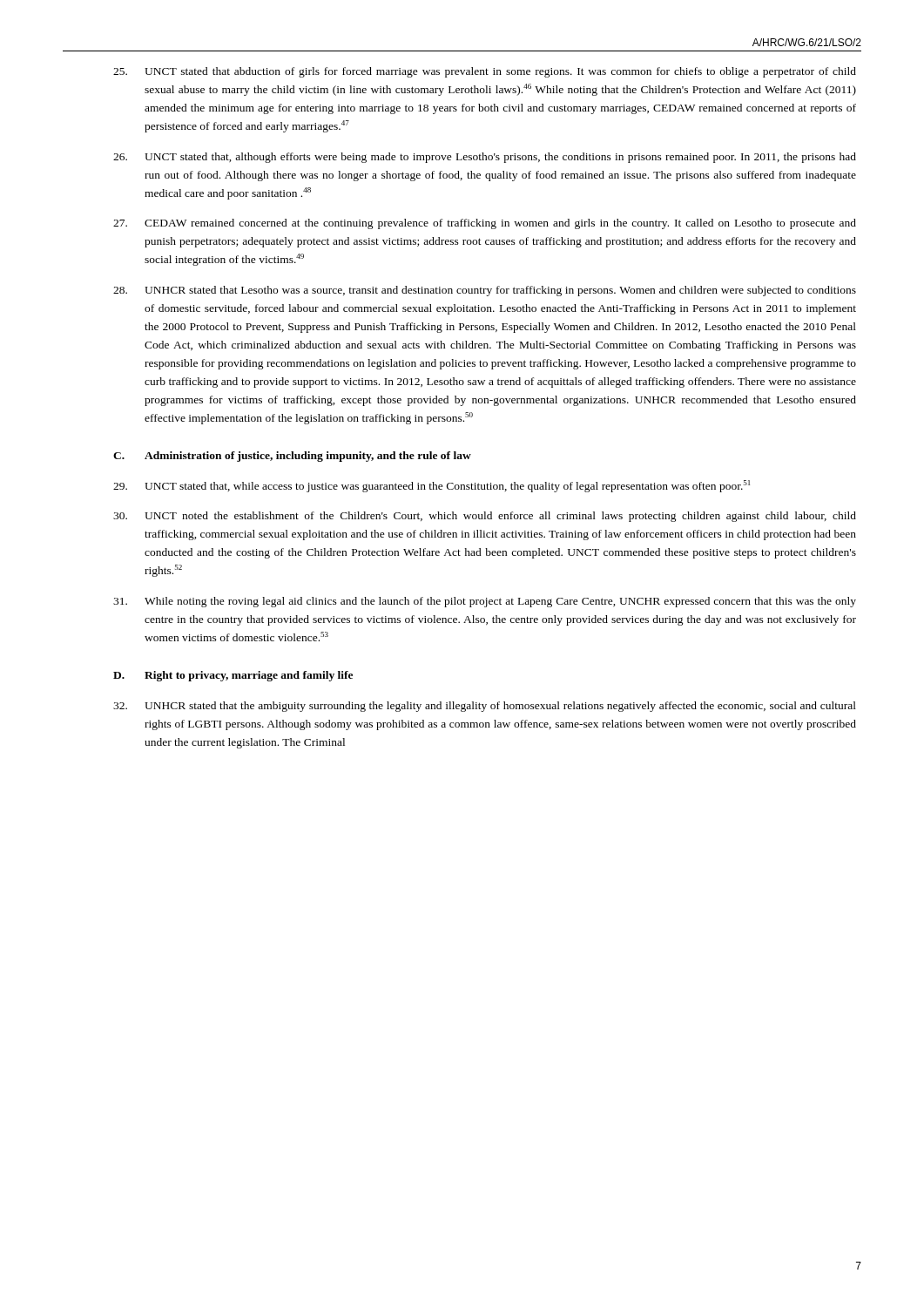
Task: Where is the passage that starts "CEDAW remained concerned at"?
Action: (x=485, y=242)
